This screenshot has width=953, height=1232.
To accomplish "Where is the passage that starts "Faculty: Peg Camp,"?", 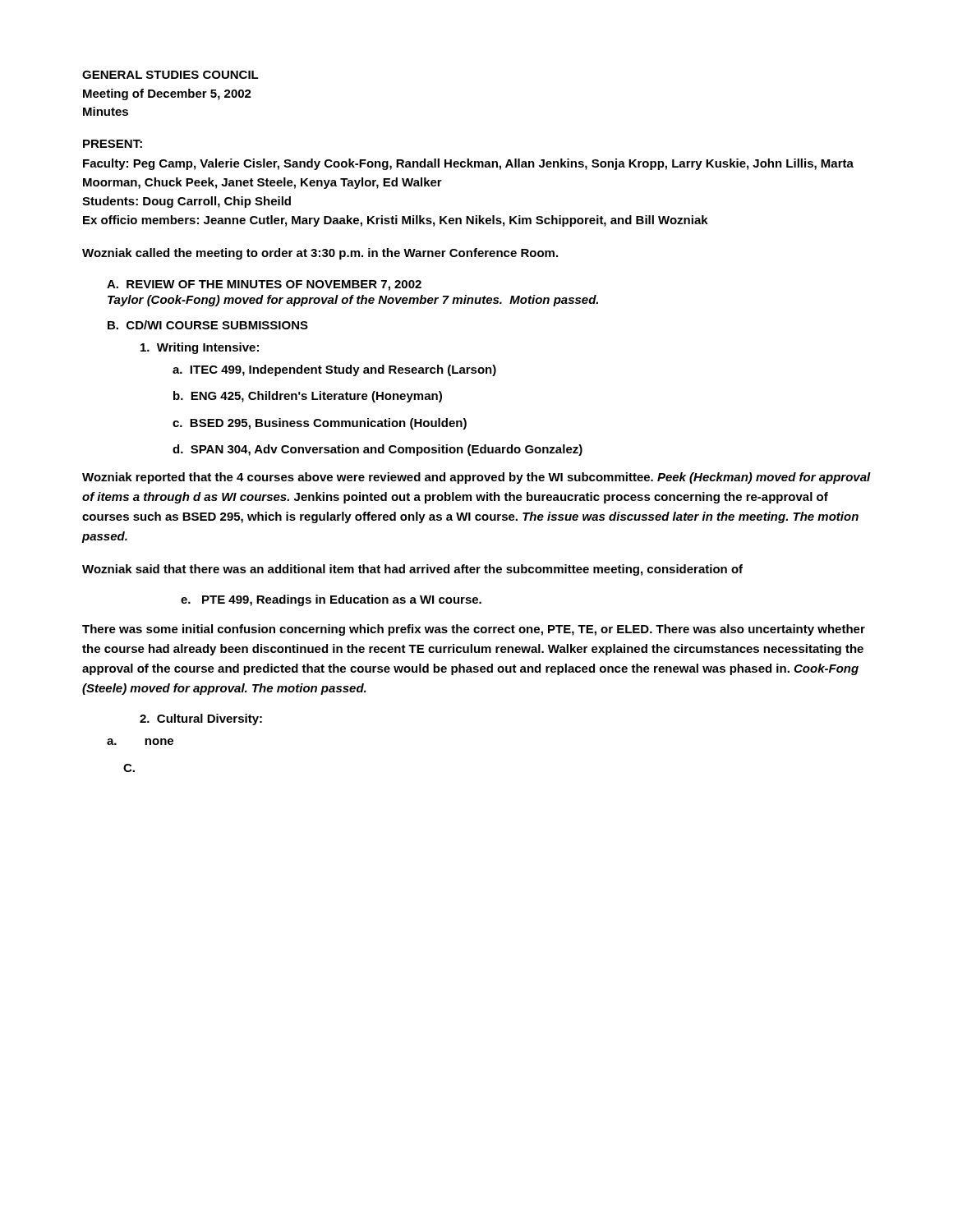I will pyautogui.click(x=468, y=164).
